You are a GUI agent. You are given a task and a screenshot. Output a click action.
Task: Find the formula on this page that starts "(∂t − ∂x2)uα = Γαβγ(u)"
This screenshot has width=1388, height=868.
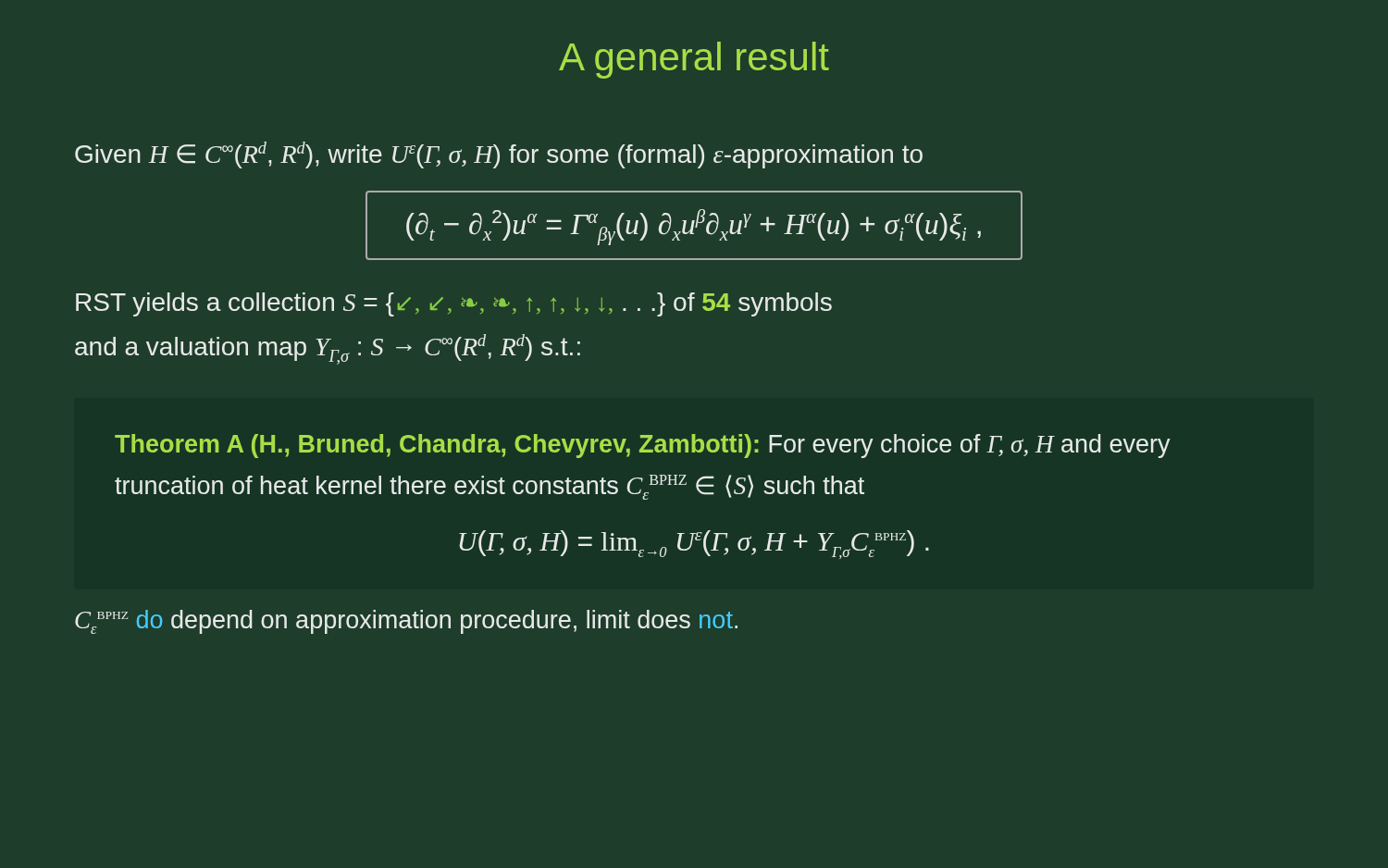[x=694, y=225]
